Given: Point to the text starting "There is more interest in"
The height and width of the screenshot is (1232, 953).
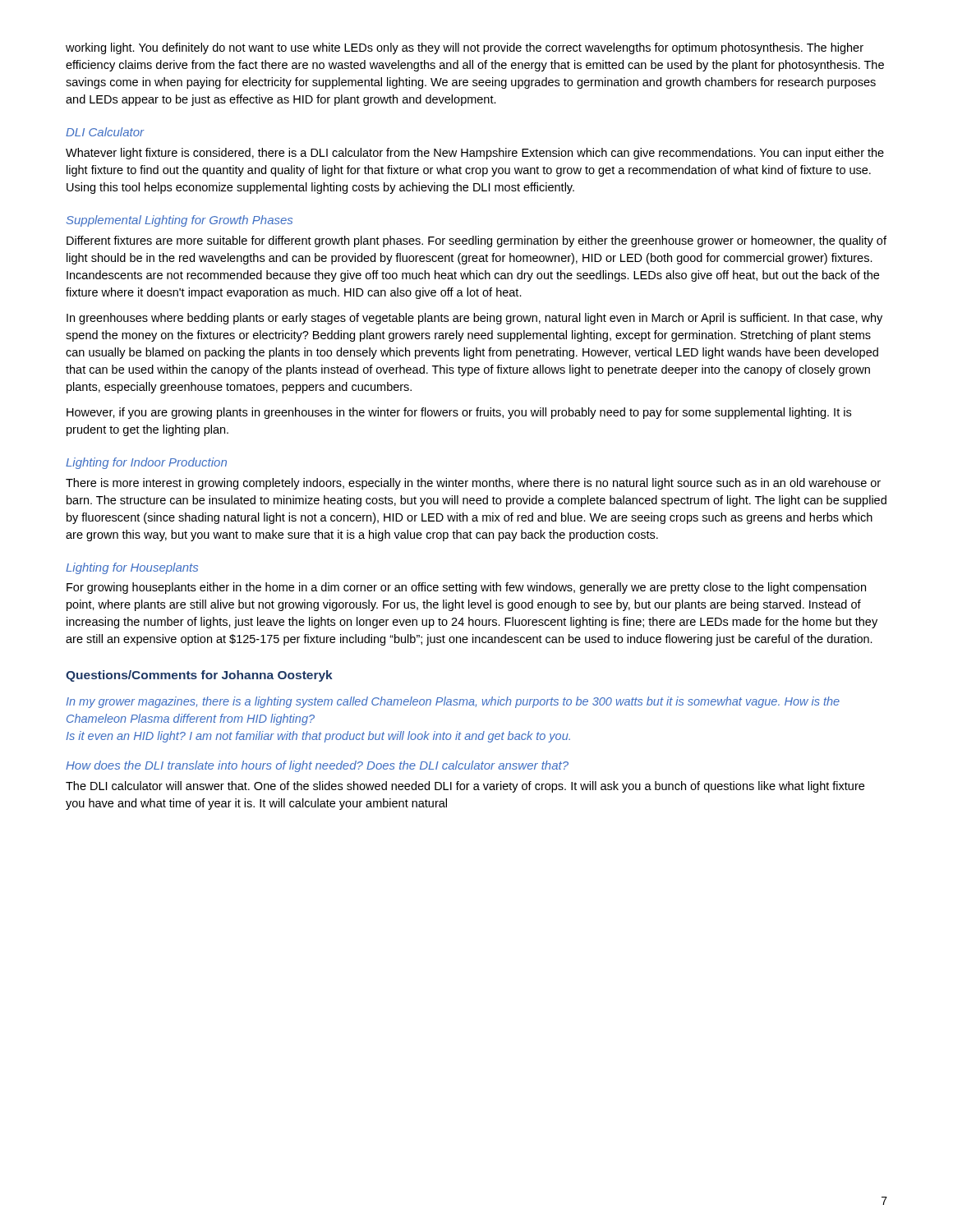Looking at the screenshot, I should (x=476, y=509).
